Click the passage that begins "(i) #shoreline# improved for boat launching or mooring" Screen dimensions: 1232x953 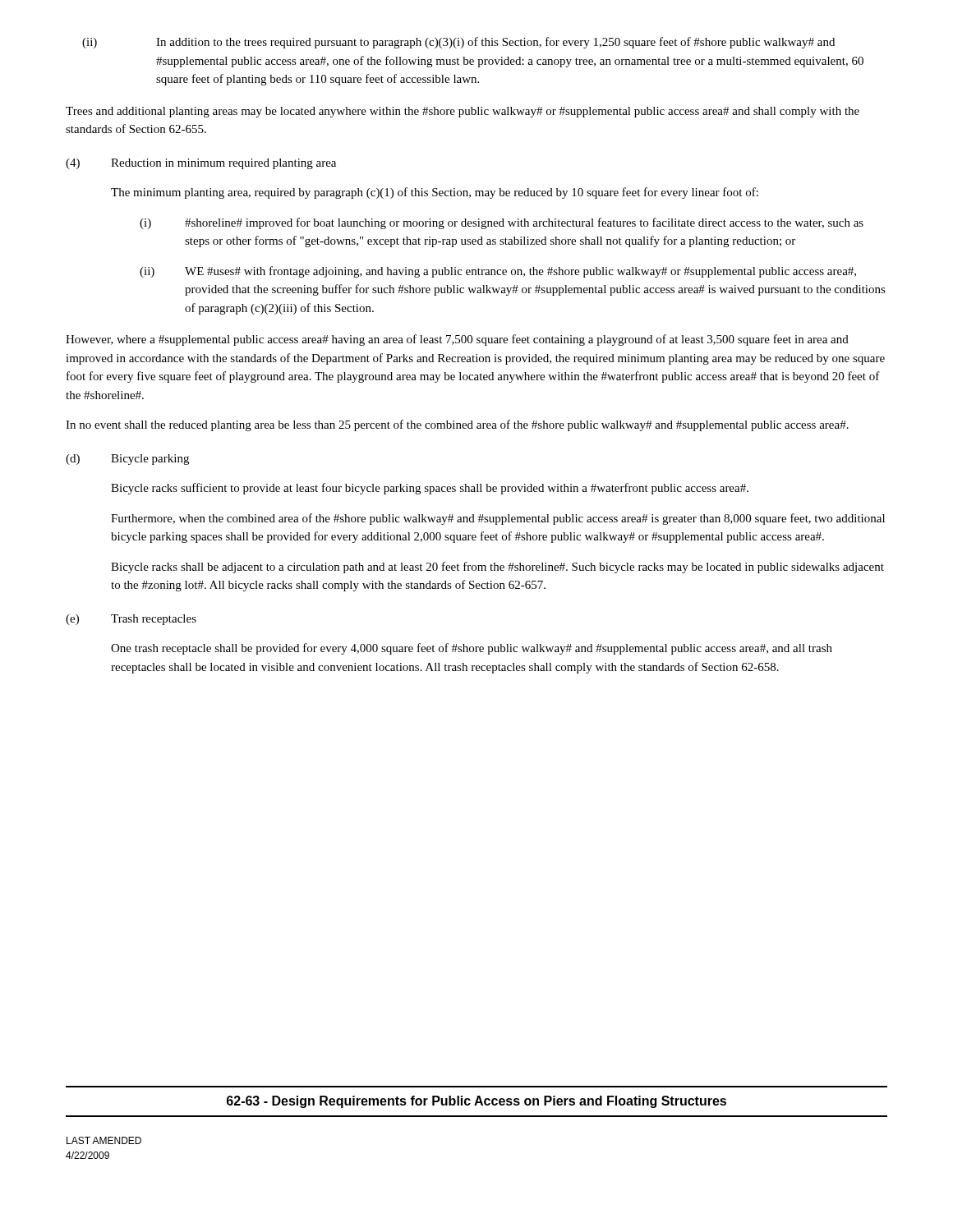513,232
